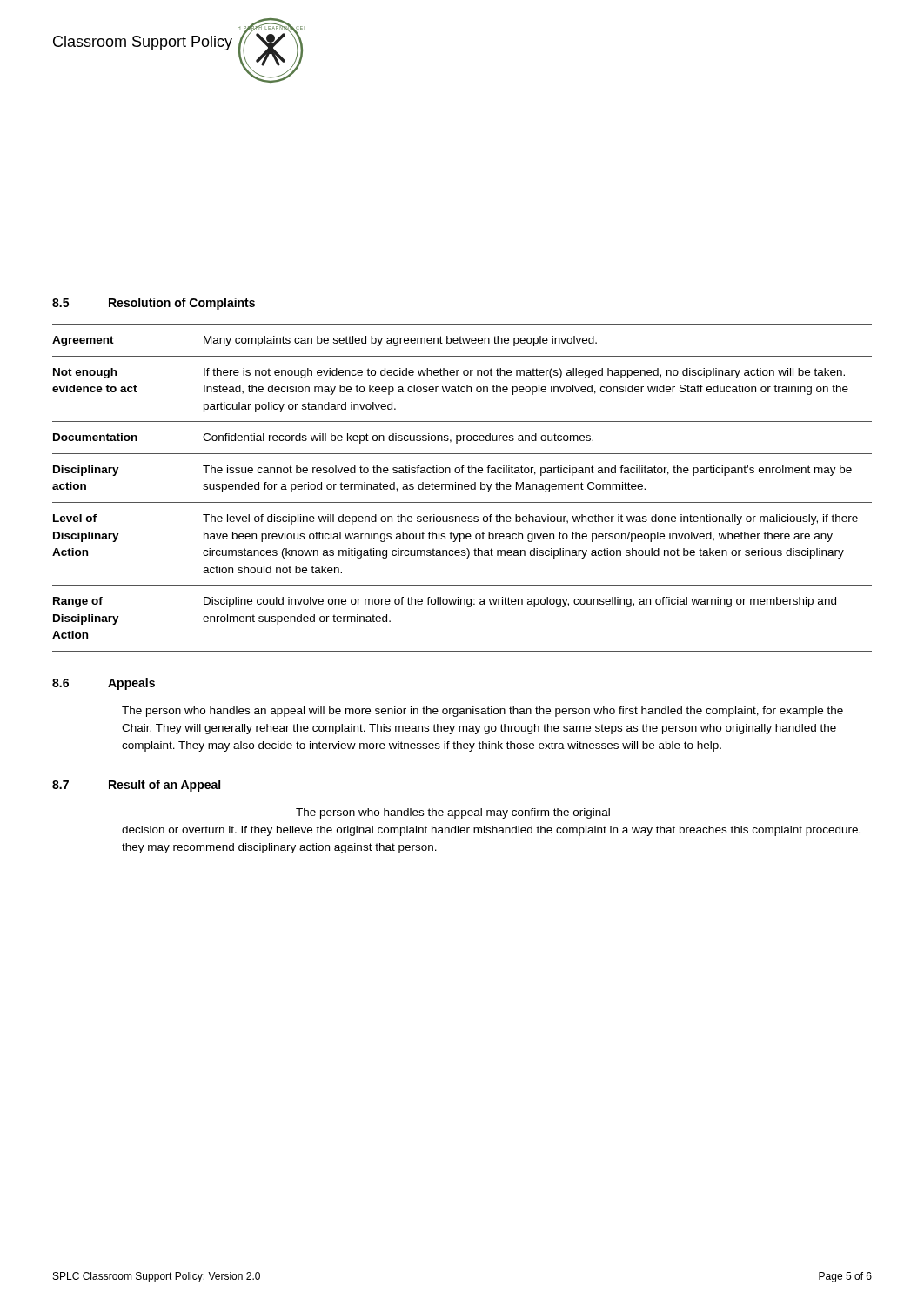Locate the text "8.6 Appeals"
924x1305 pixels.
point(104,683)
